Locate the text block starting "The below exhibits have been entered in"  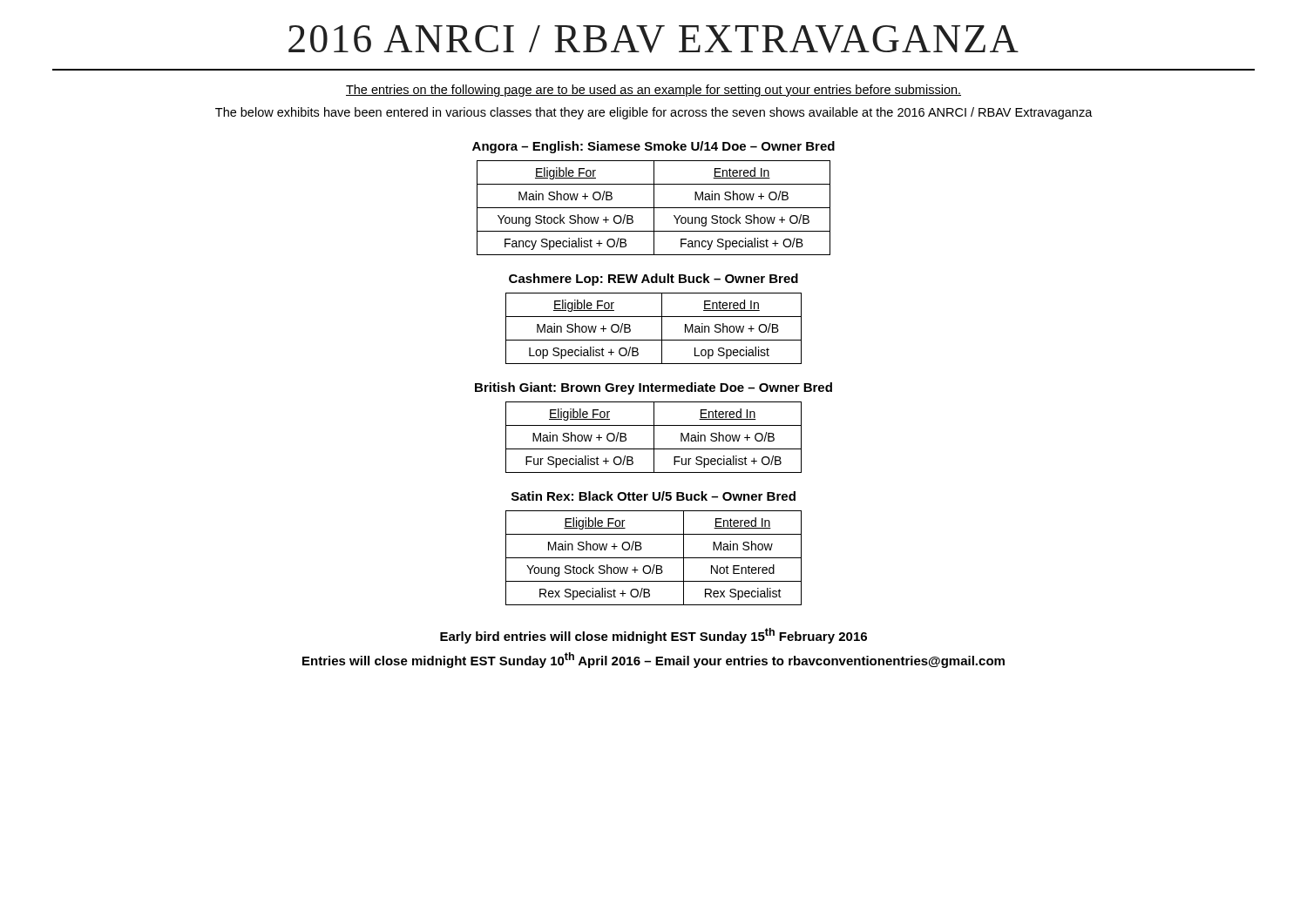(654, 112)
